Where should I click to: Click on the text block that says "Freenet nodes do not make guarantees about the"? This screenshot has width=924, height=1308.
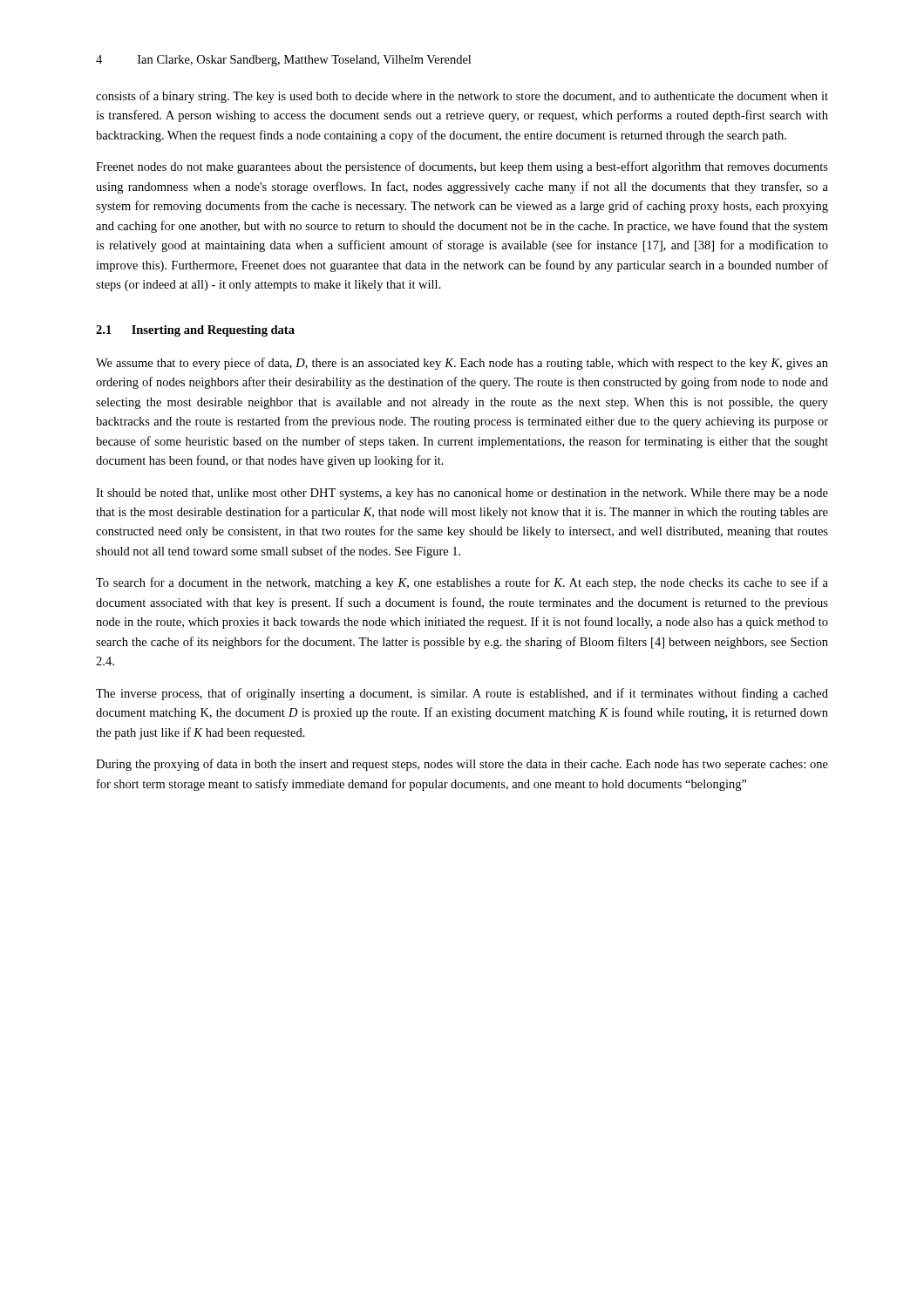(462, 226)
